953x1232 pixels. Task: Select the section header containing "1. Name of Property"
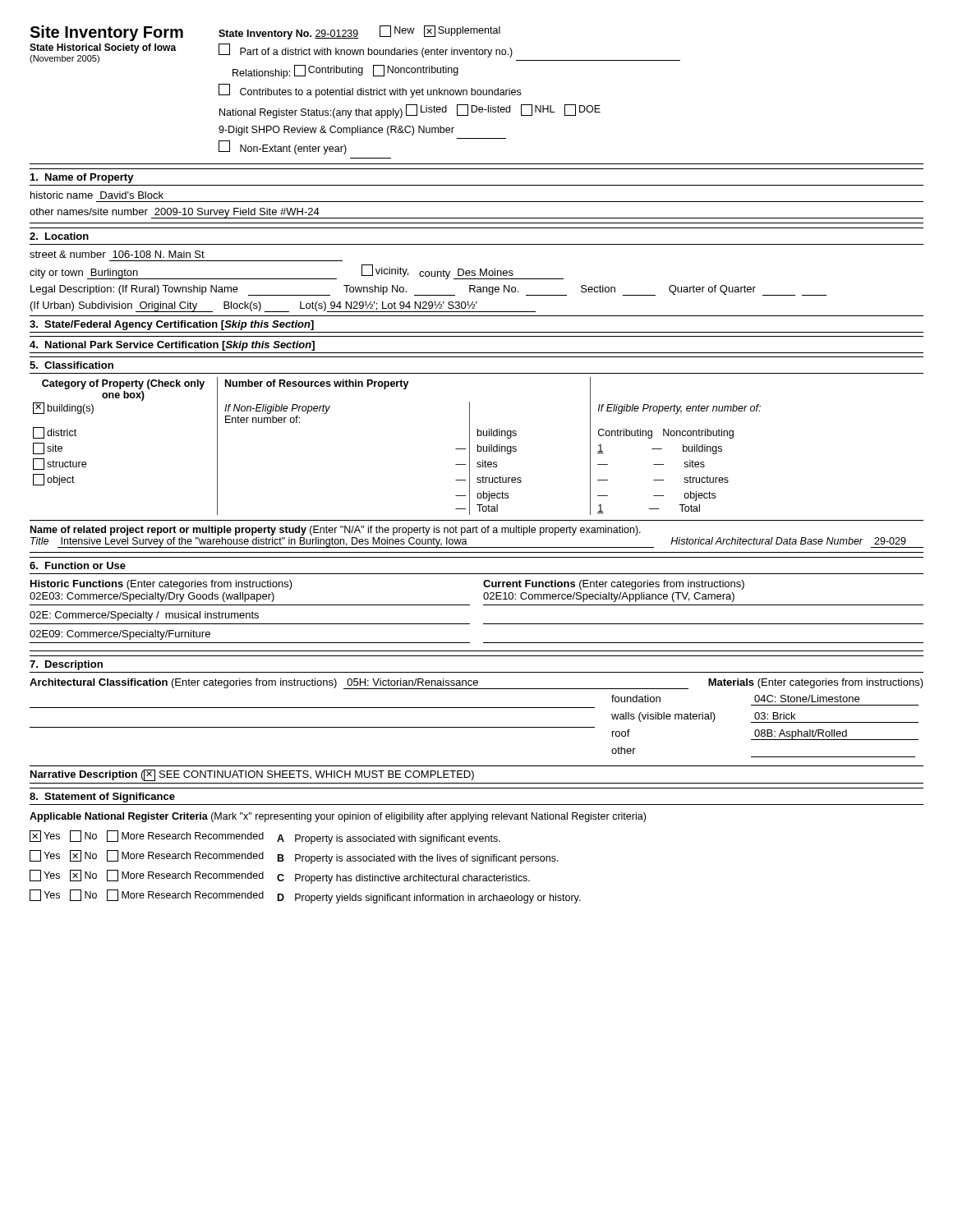[x=81, y=177]
